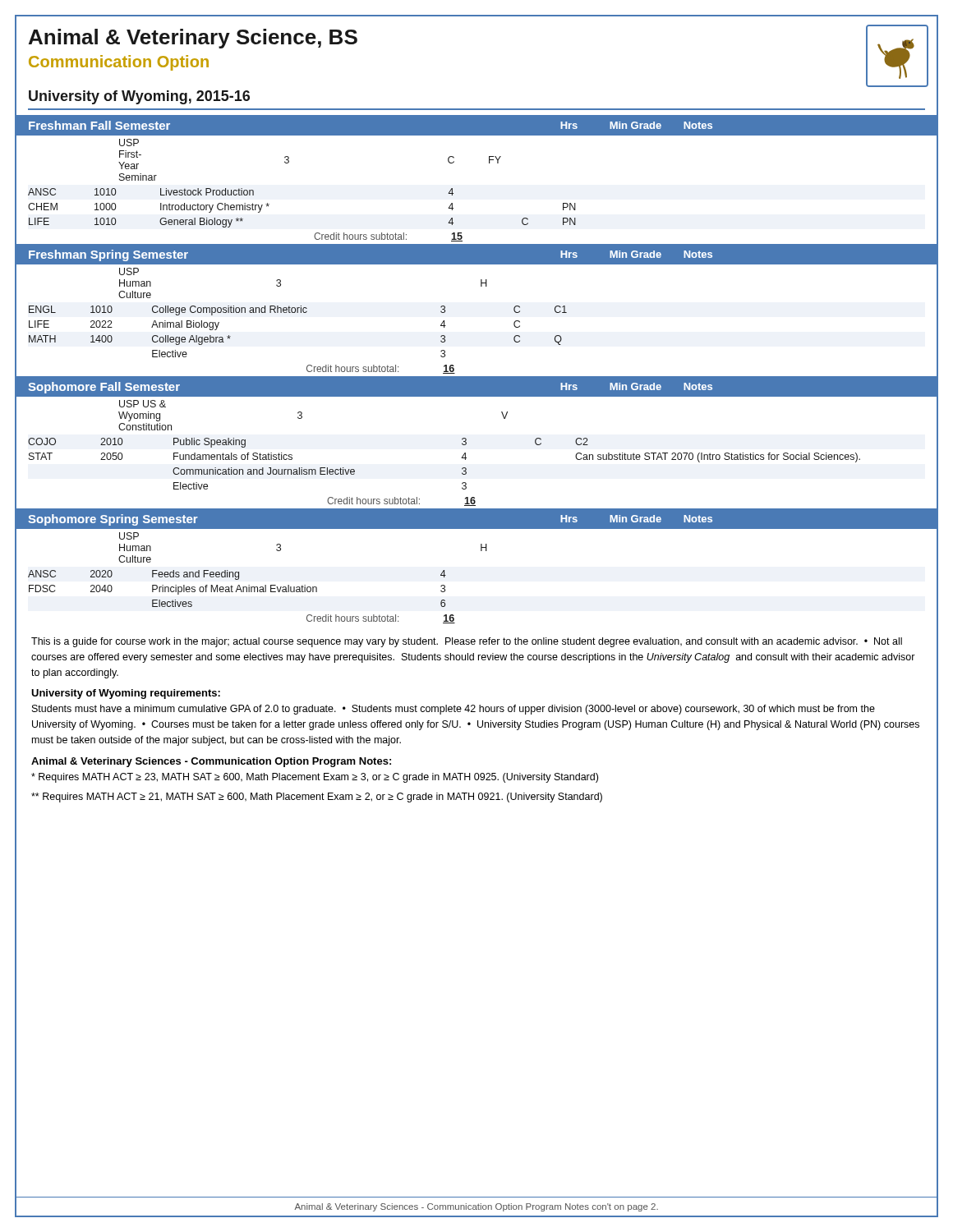The height and width of the screenshot is (1232, 953).
Task: Find the section header that says "Communication Option"
Action: pos(119,62)
